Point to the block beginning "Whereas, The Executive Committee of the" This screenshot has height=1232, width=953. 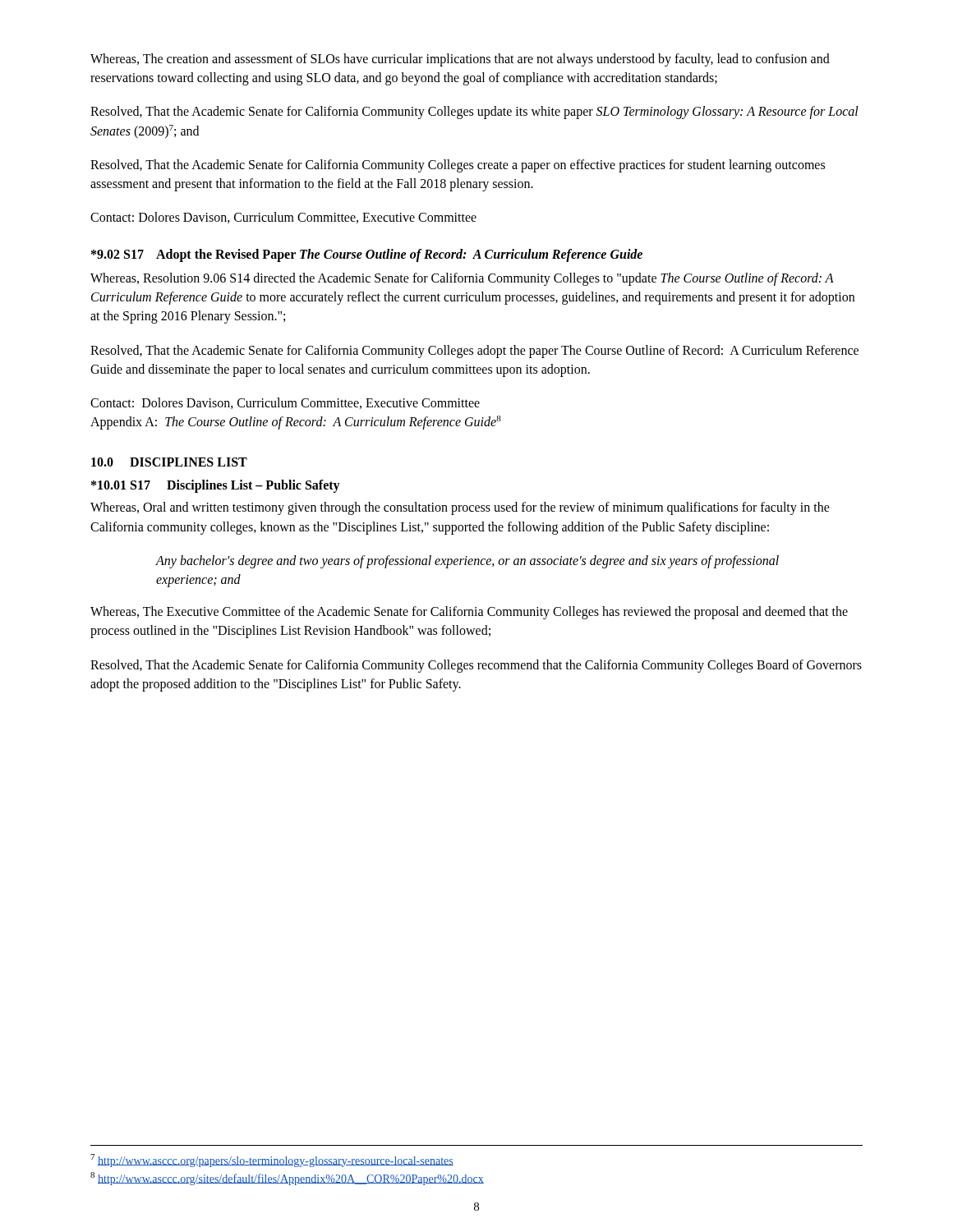[469, 621]
